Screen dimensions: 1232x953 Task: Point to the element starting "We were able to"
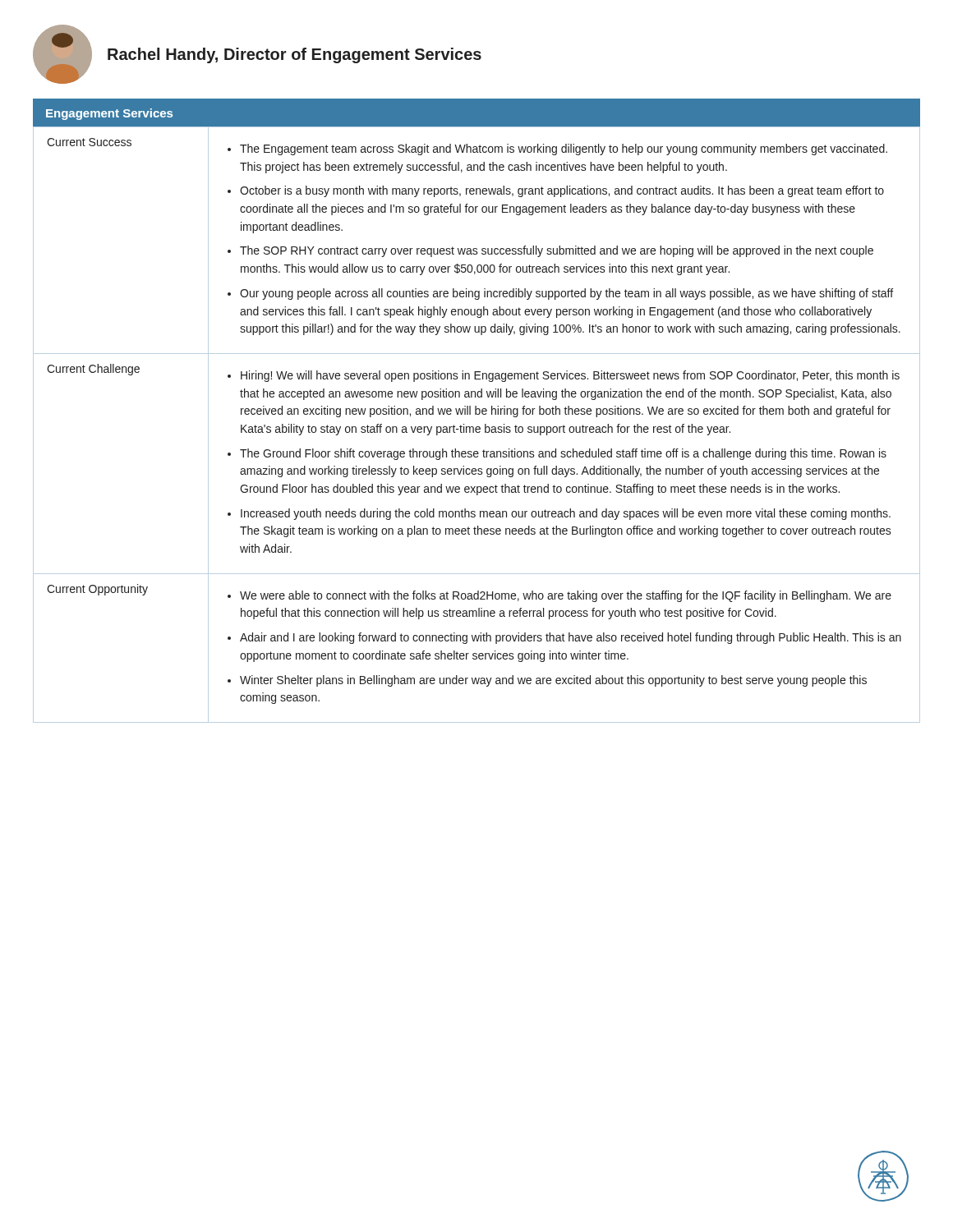click(566, 604)
